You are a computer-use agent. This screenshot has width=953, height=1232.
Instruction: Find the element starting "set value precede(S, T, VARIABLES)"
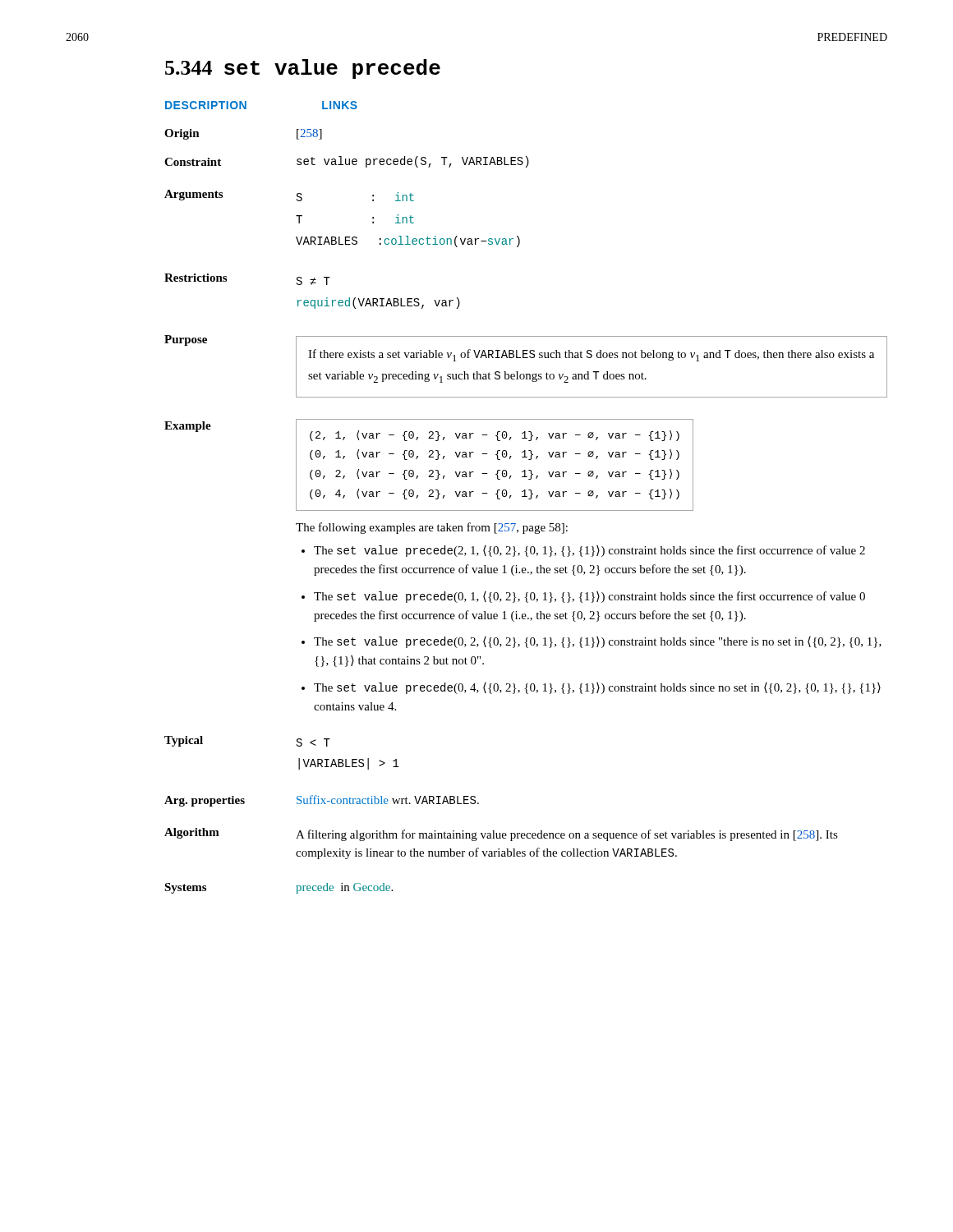tap(413, 162)
